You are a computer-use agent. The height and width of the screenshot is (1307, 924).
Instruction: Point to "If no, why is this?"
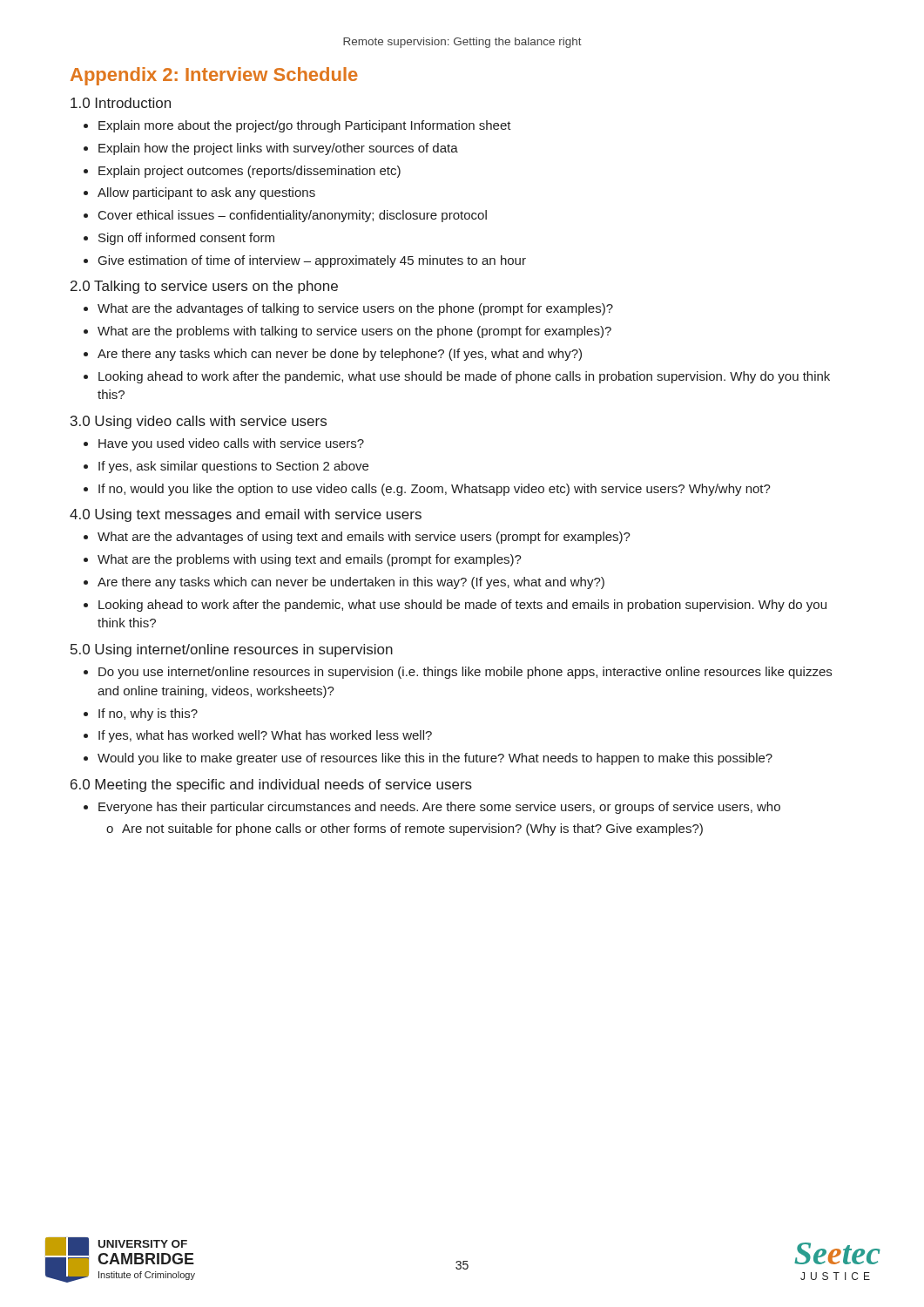pyautogui.click(x=148, y=714)
